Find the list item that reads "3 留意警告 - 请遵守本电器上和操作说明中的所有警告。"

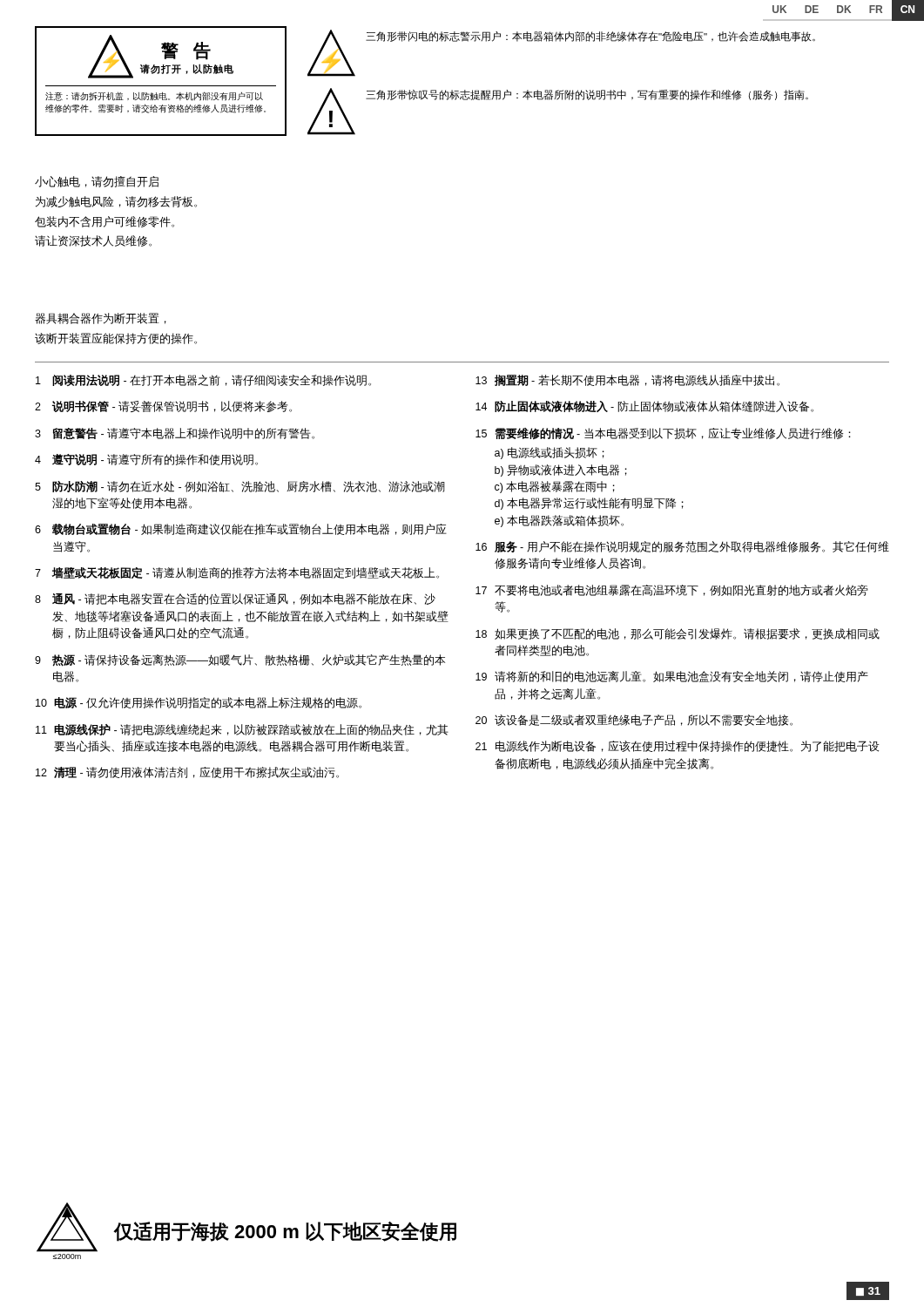[179, 434]
